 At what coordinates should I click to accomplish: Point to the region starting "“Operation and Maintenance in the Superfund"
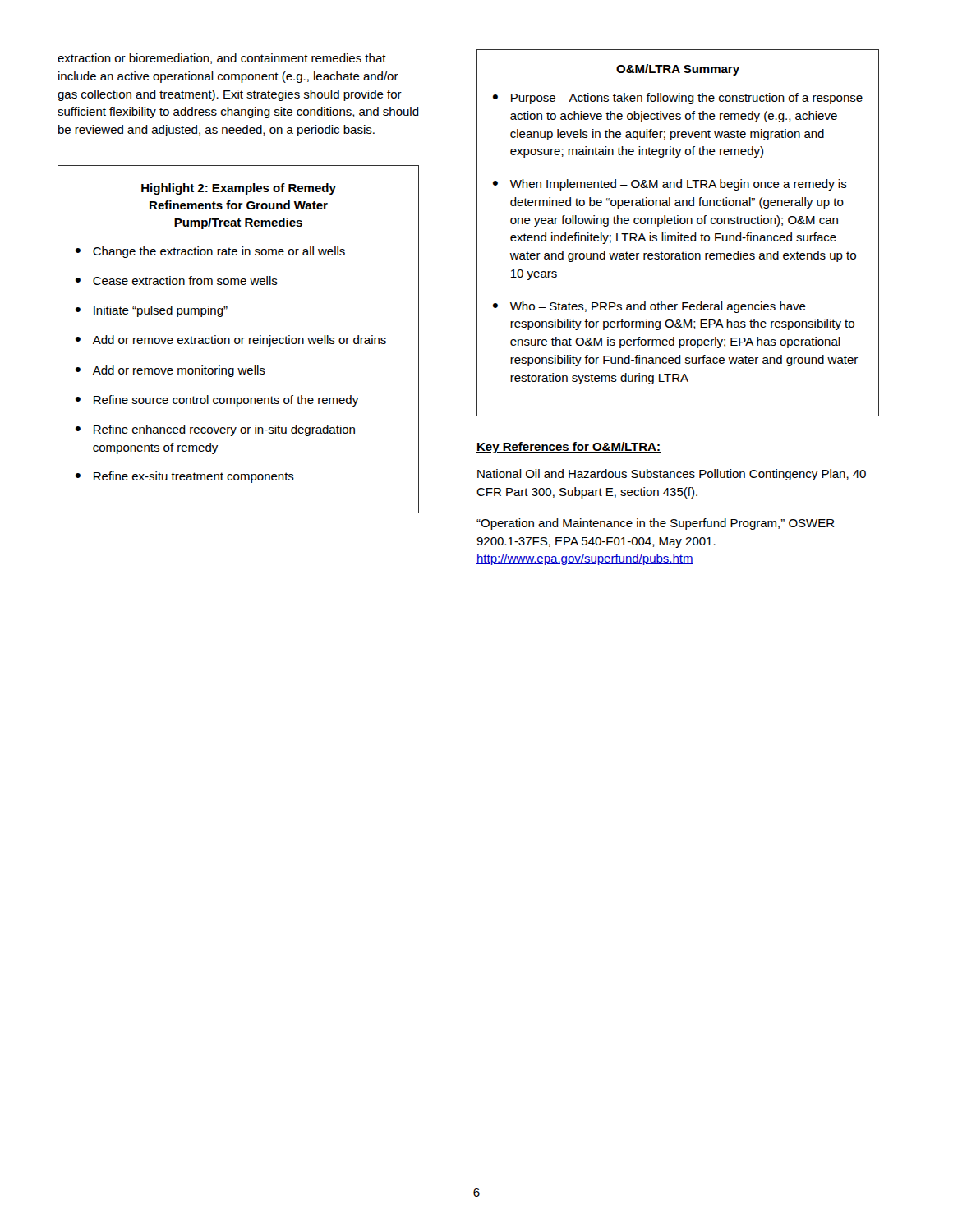point(656,540)
